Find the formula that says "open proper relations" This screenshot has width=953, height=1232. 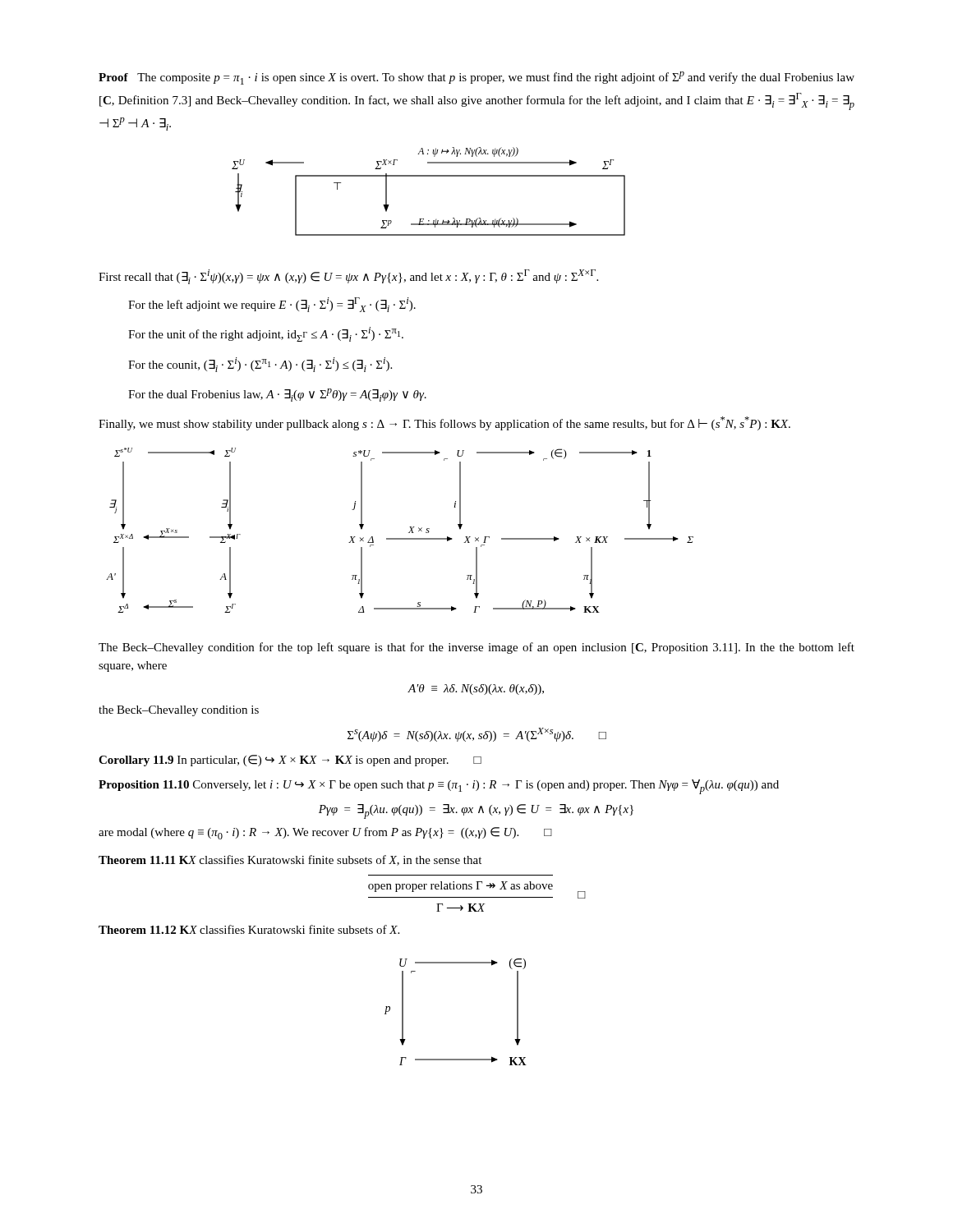pos(476,896)
